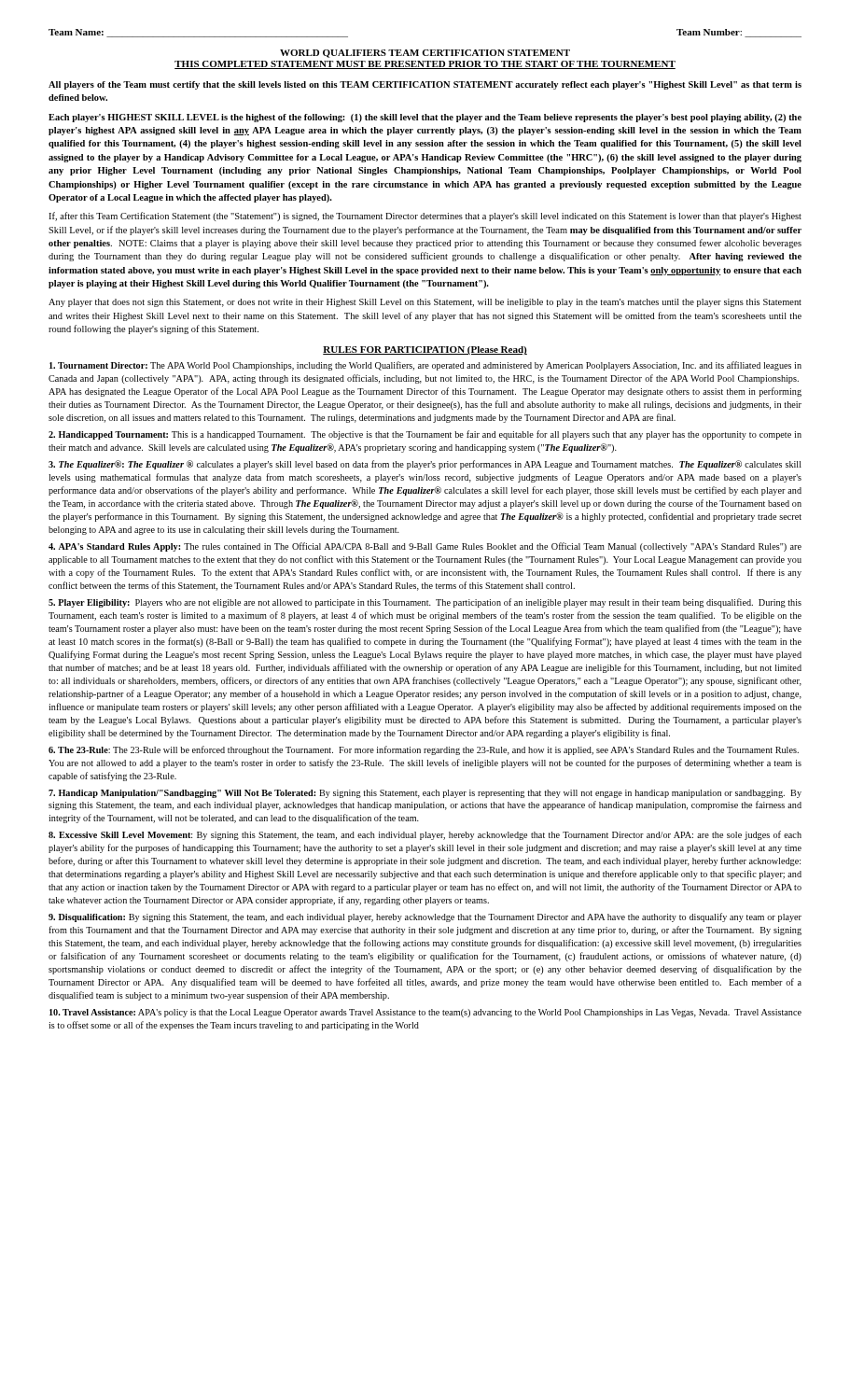Point to the block beginning "All players of the"
Viewport: 850px width, 1400px height.
coord(425,91)
